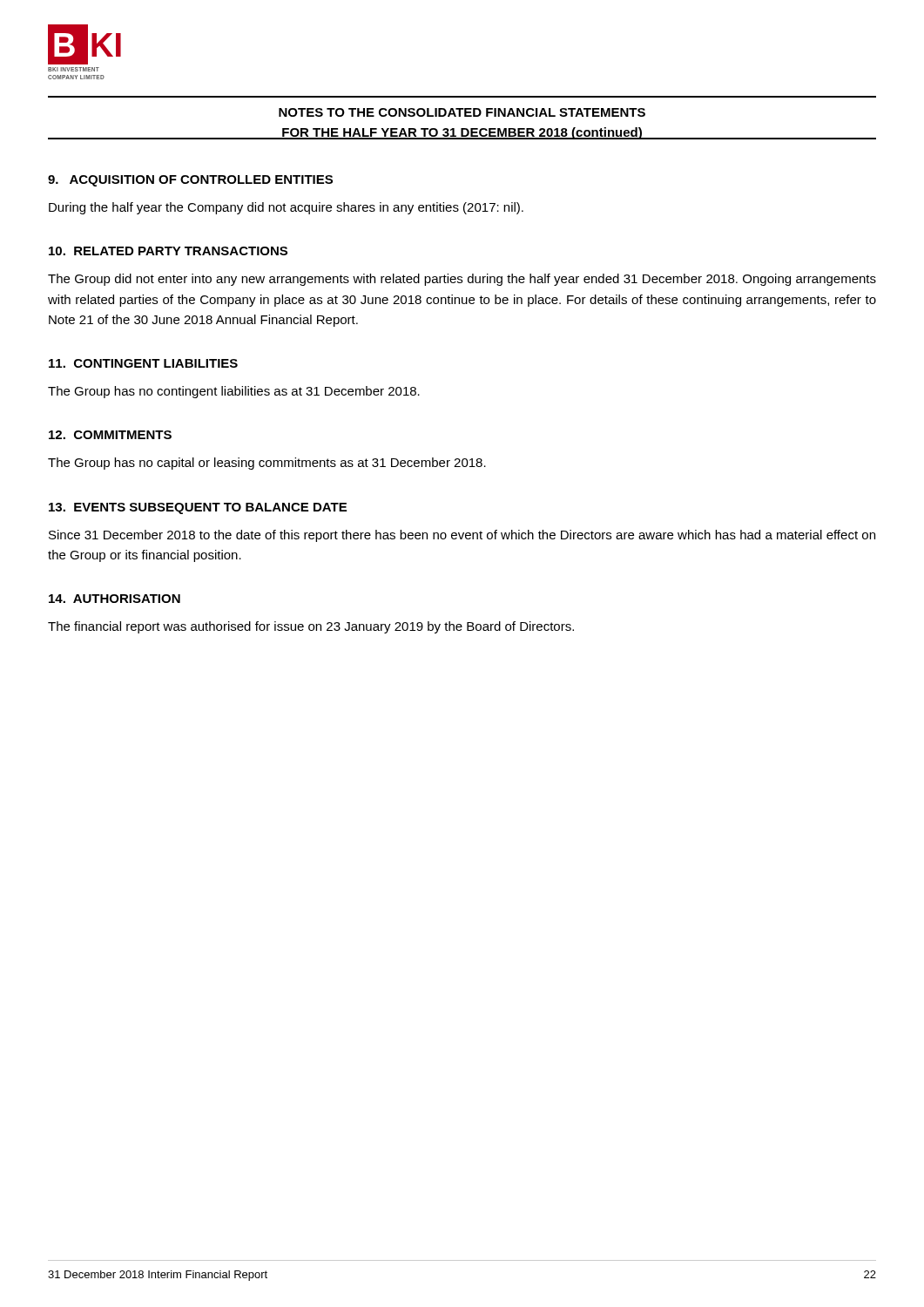Point to "11. CONTINGENT LIABILITIES"
Screen dimensions: 1307x924
tap(143, 363)
